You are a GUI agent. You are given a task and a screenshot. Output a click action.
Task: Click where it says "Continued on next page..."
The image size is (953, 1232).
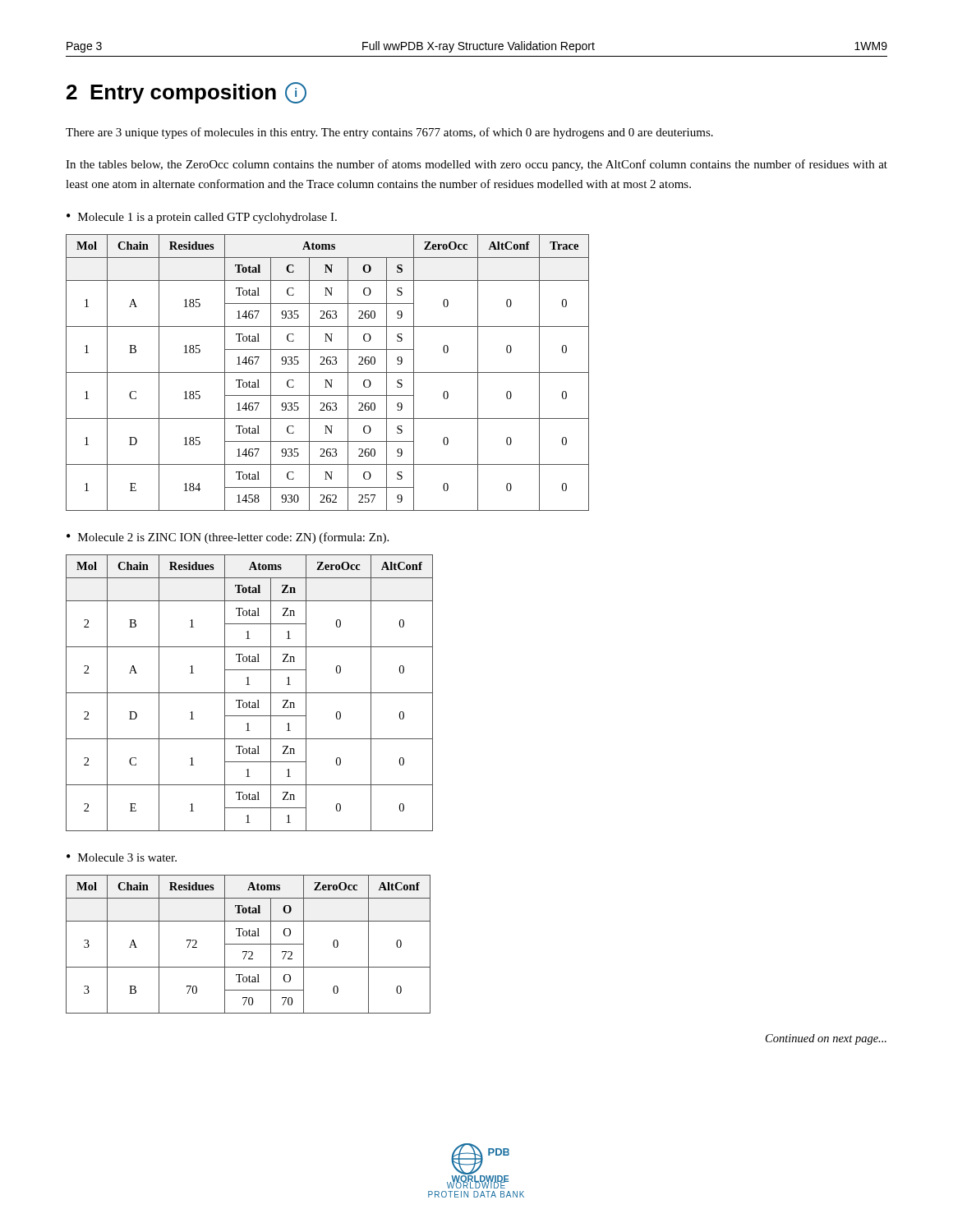[x=826, y=1038]
